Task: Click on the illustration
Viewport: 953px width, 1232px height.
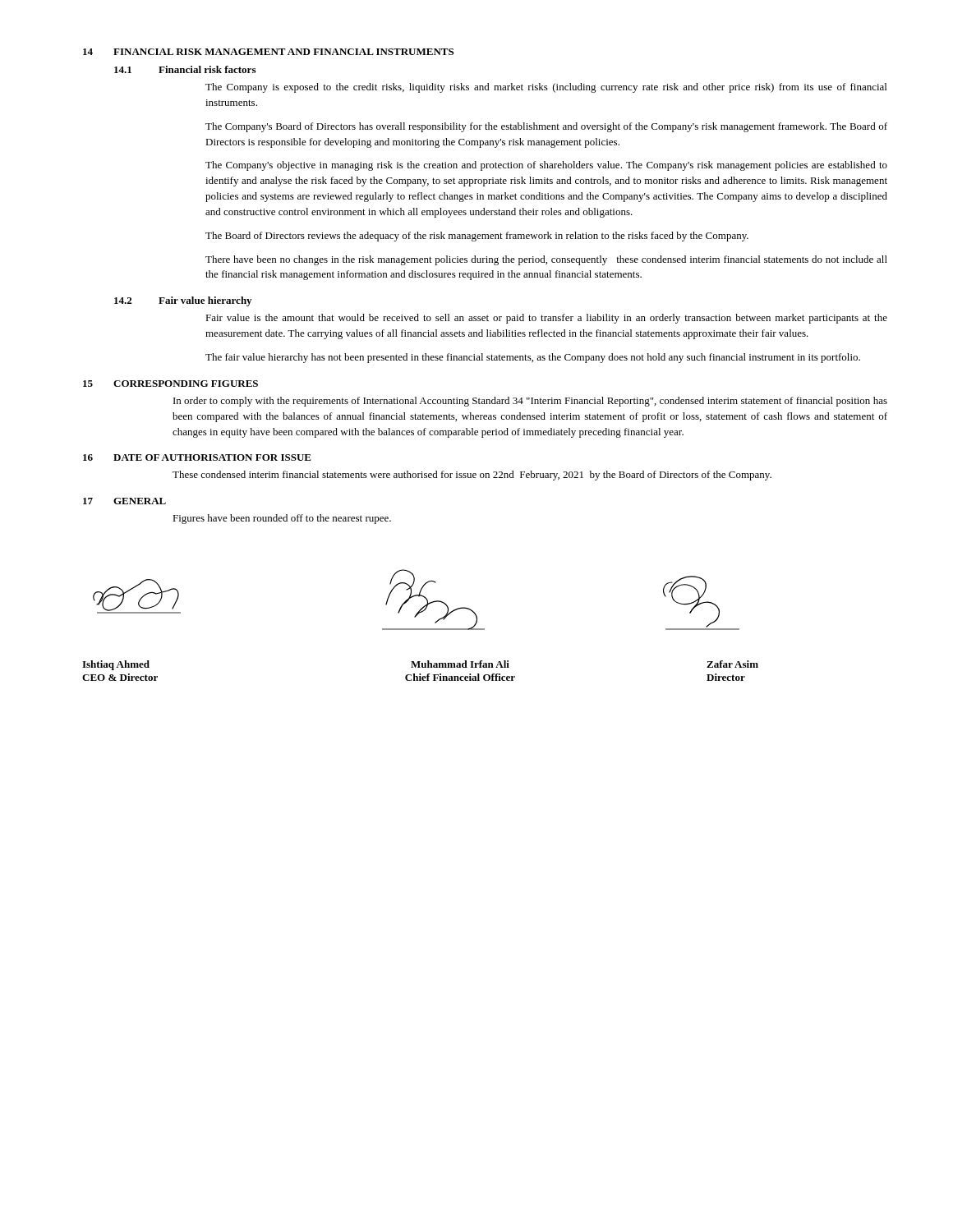Action: pyautogui.click(x=468, y=605)
